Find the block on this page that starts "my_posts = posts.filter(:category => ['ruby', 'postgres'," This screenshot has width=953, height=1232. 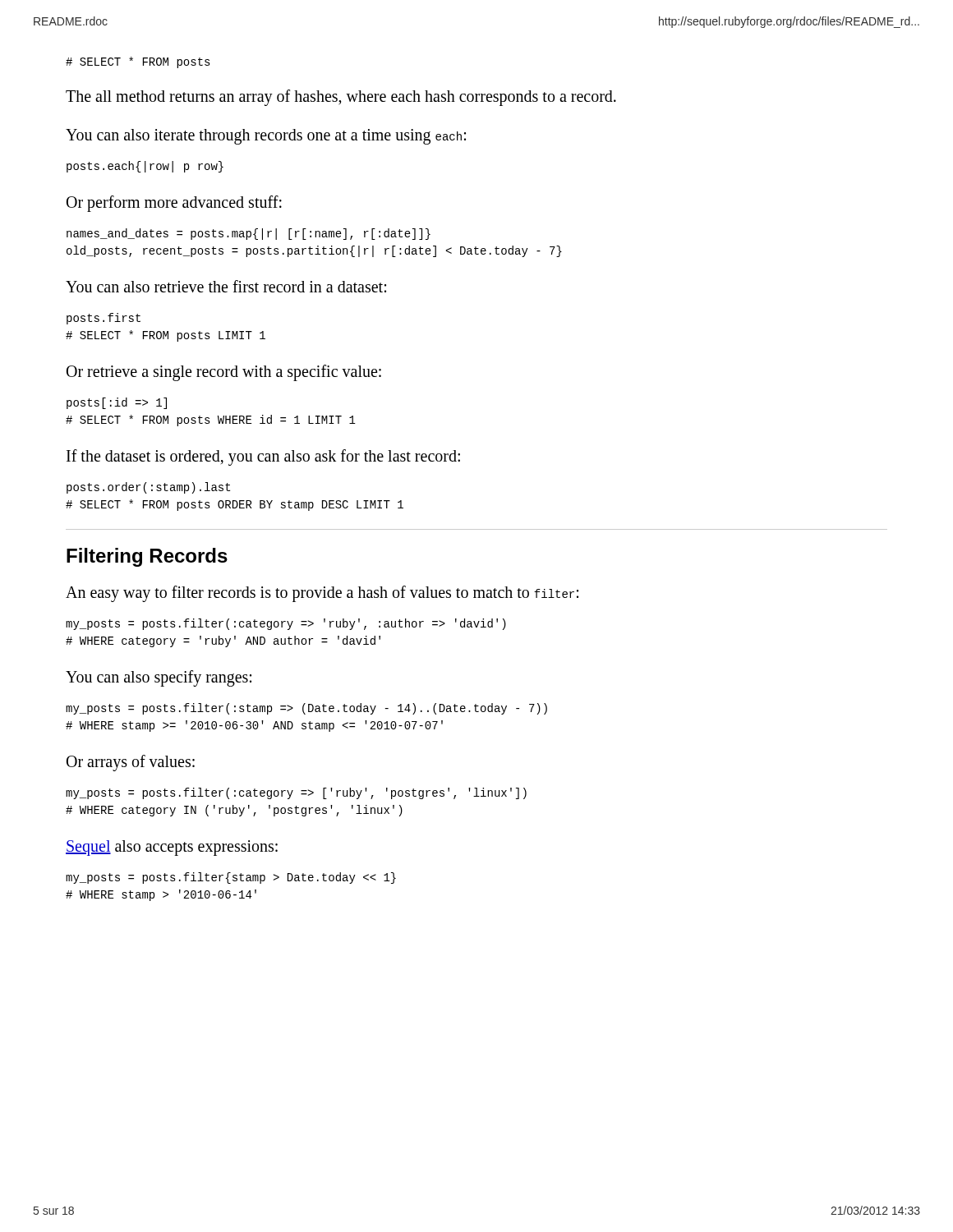pos(476,802)
